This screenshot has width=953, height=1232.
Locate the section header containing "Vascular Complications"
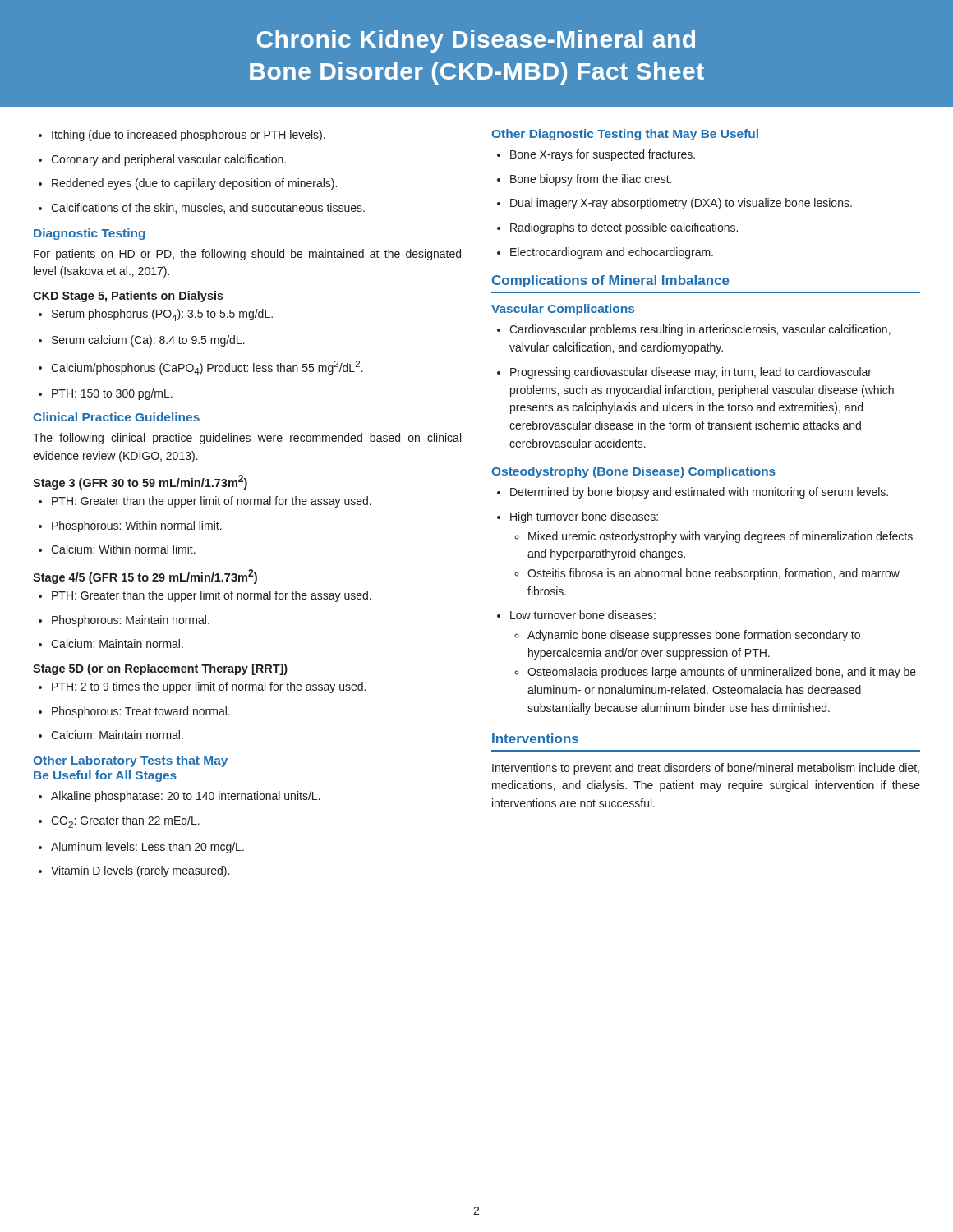pyautogui.click(x=563, y=310)
